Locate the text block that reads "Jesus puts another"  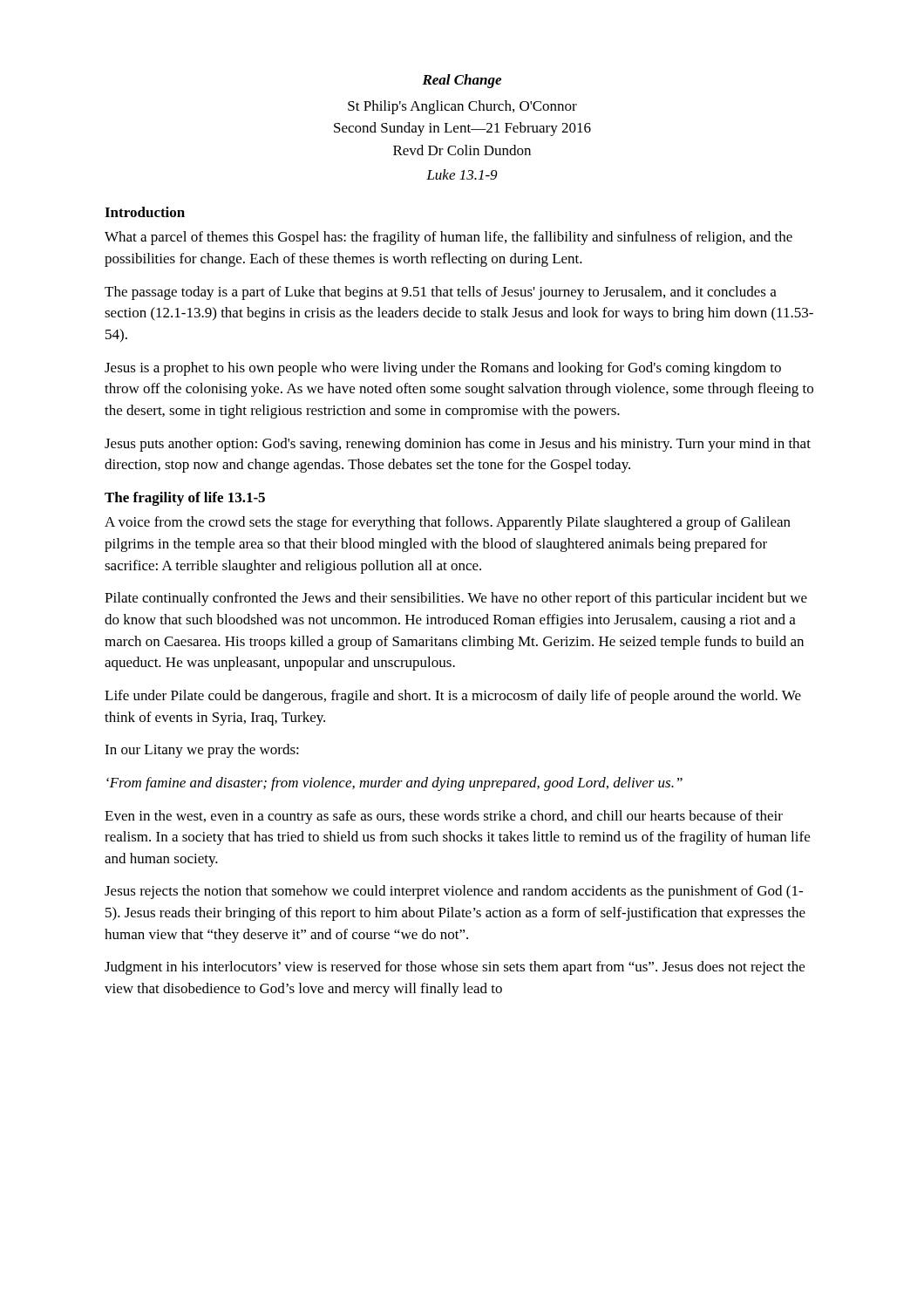click(462, 454)
